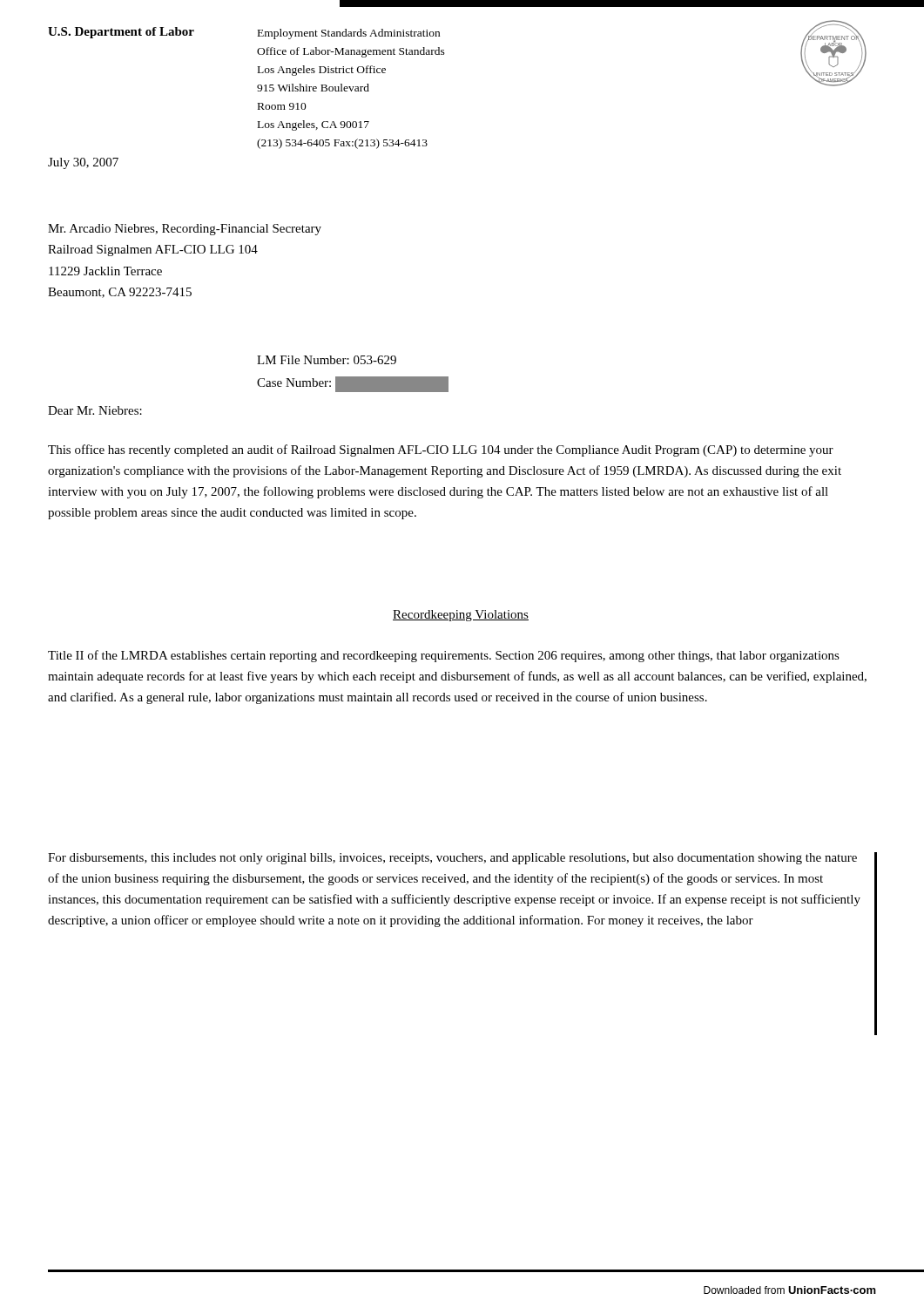The width and height of the screenshot is (924, 1307).
Task: Locate the text block containing "Title II of the"
Action: (x=458, y=676)
